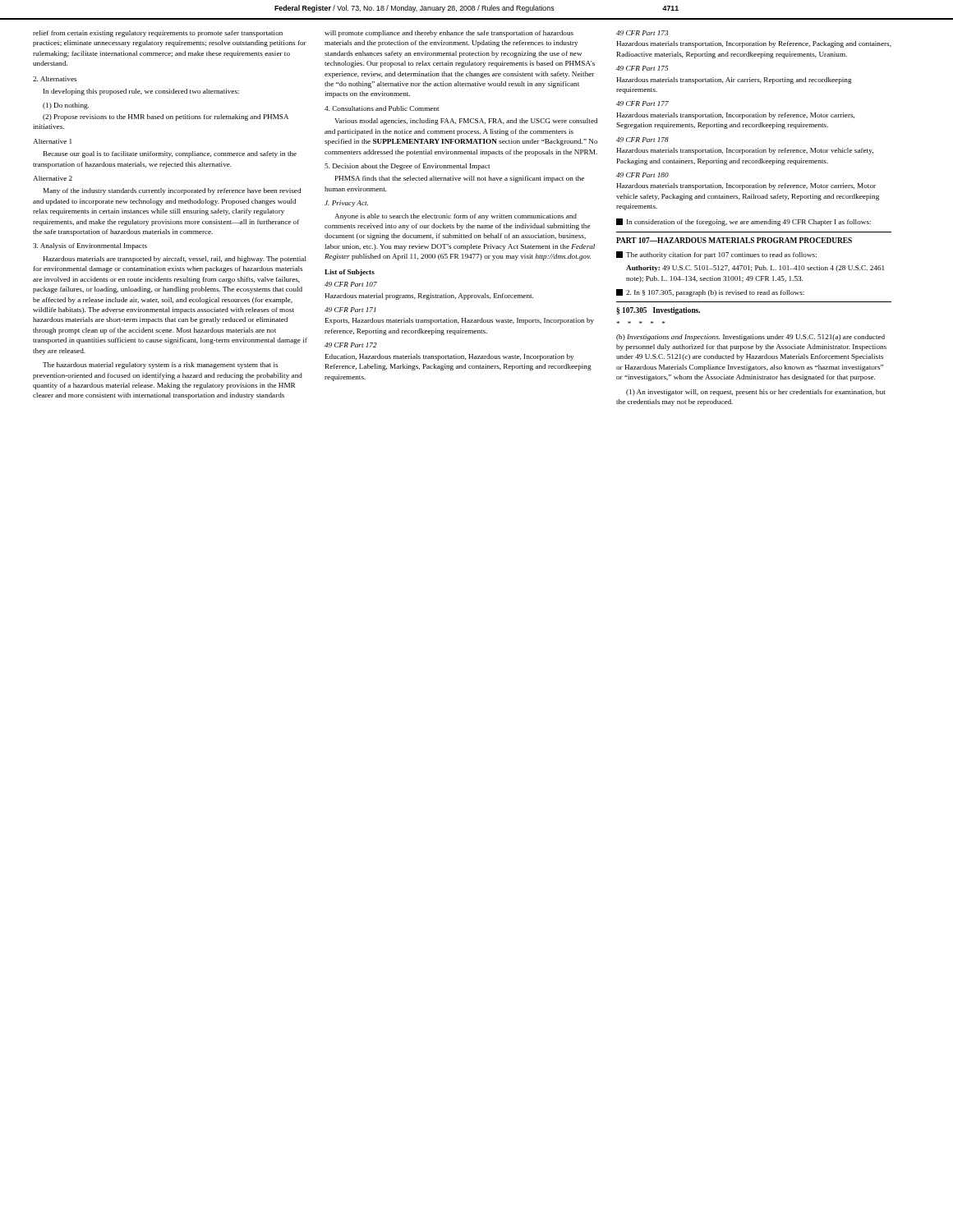Locate the text "§ 107.305 Investigations."
Viewport: 953px width, 1232px height.
pos(658,311)
